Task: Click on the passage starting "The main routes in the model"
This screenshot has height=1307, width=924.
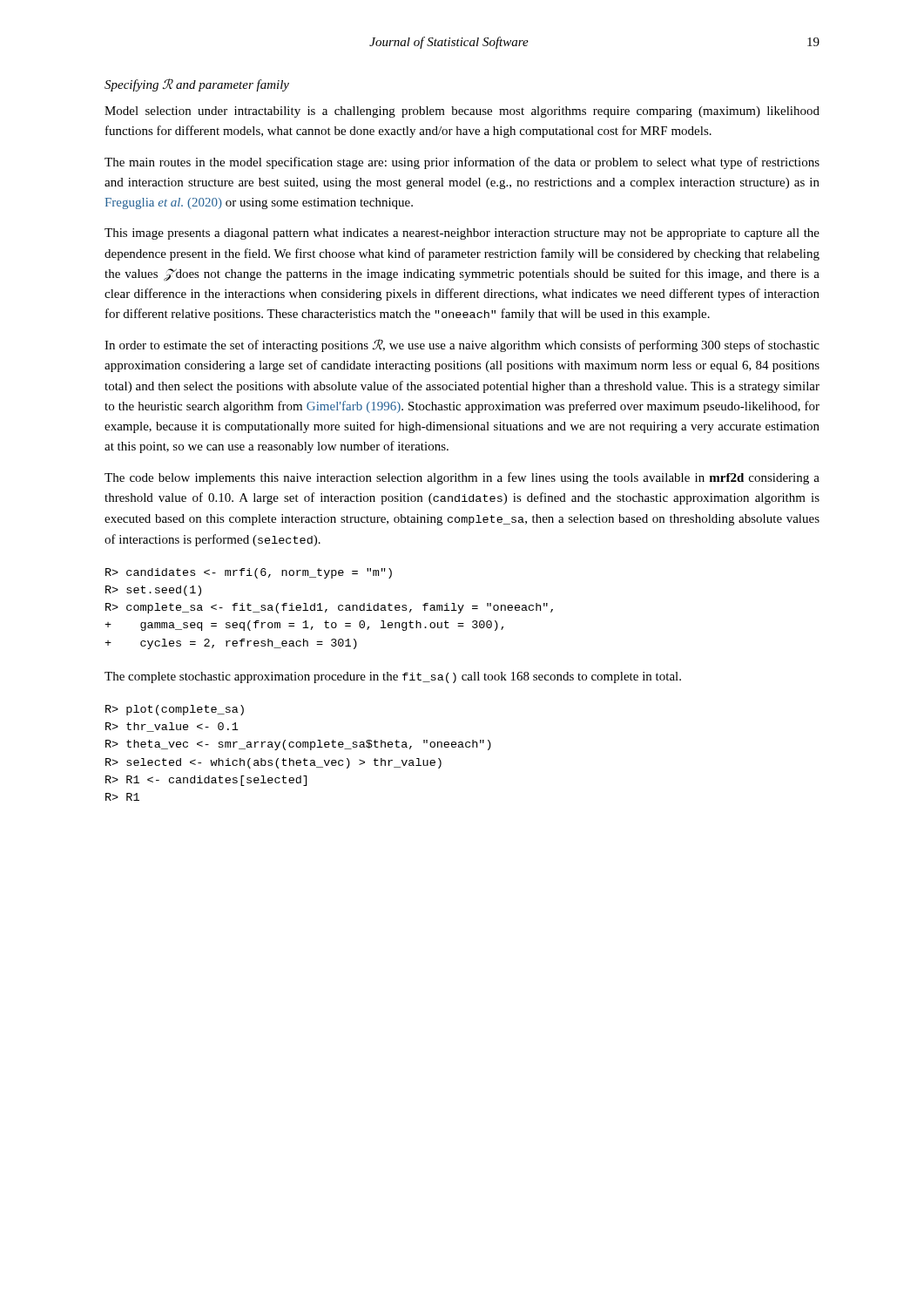Action: pyautogui.click(x=462, y=182)
